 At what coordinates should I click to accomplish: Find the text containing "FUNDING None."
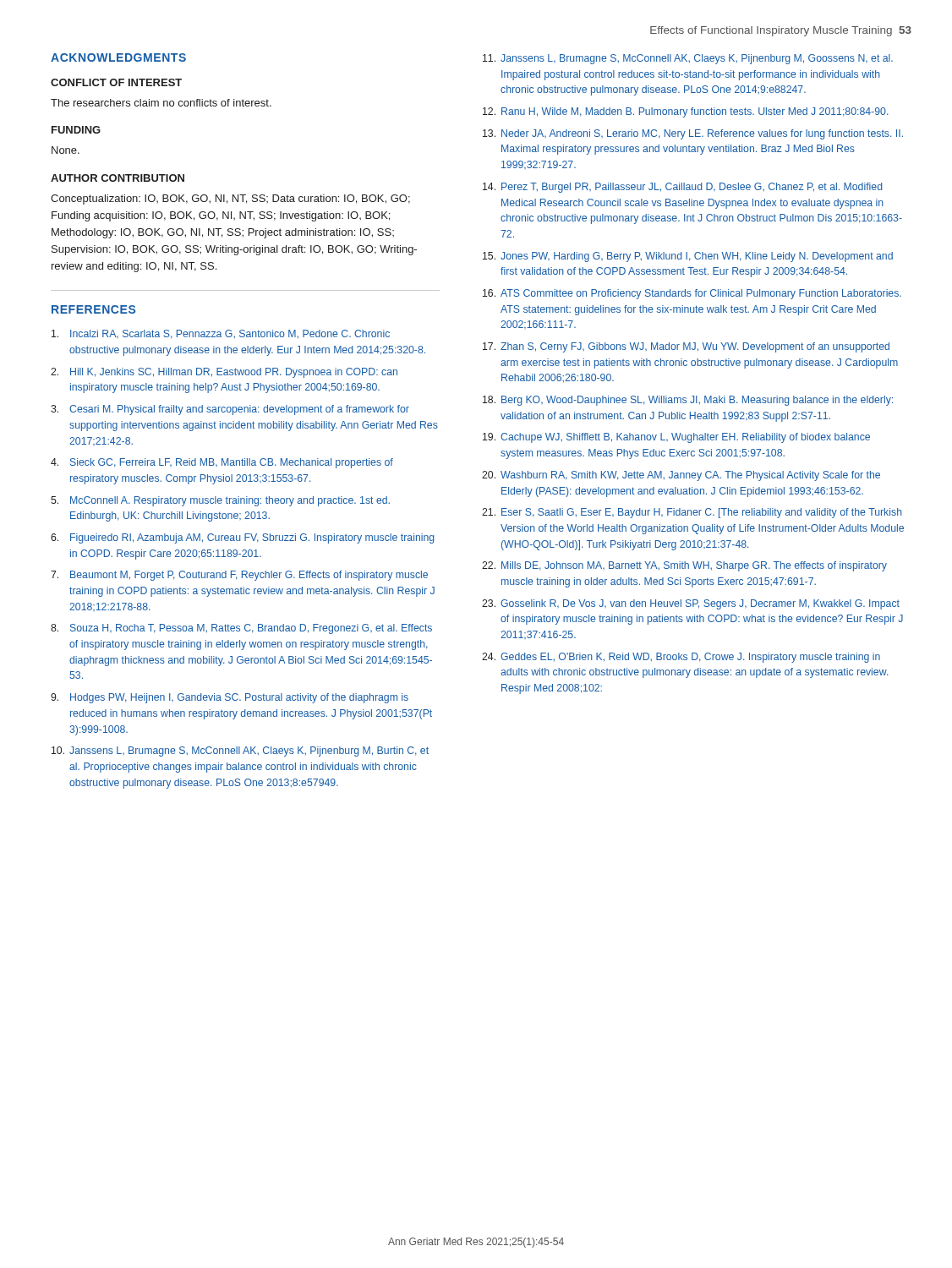tap(76, 130)
